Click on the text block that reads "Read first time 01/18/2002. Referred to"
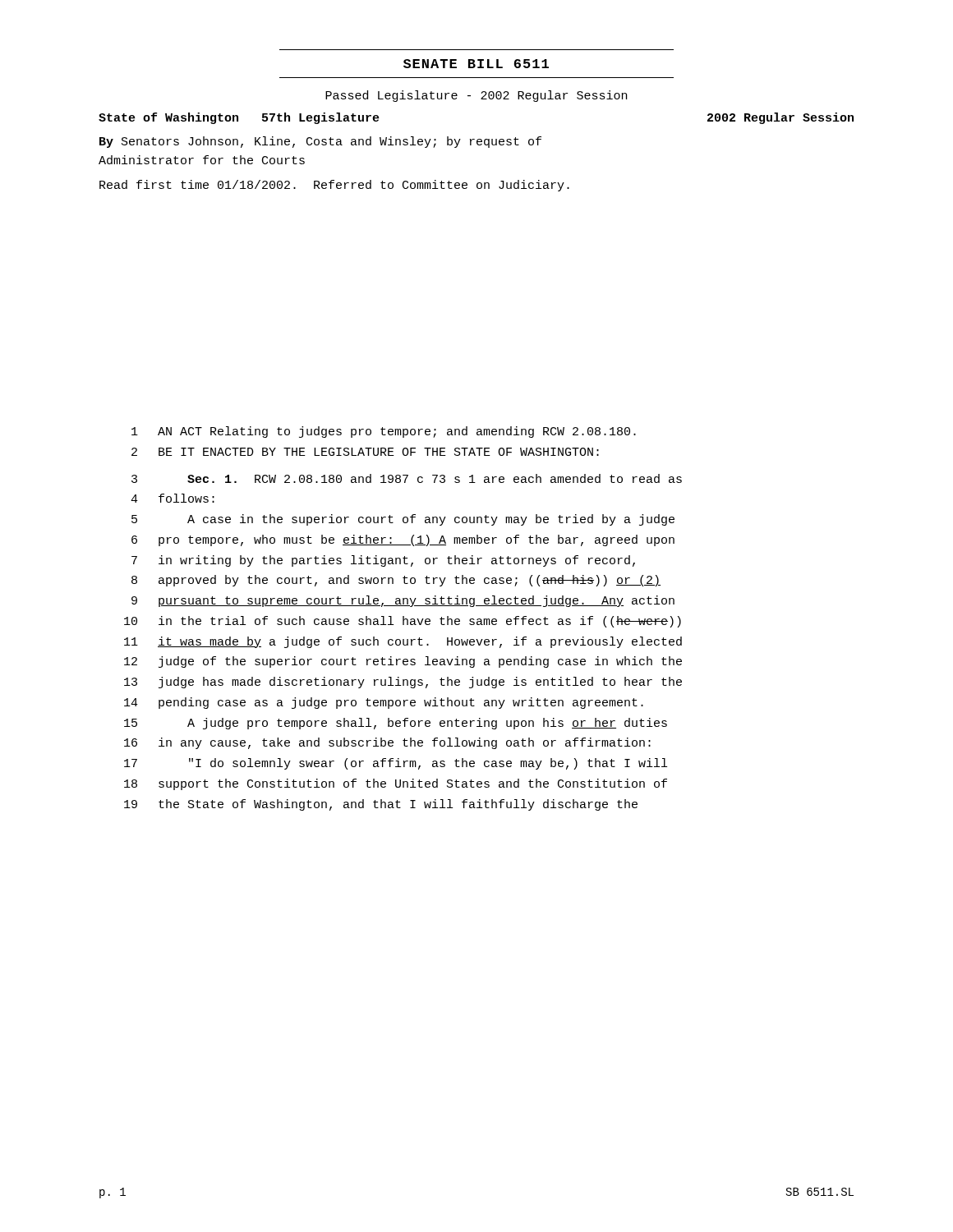The height and width of the screenshot is (1232, 953). coord(335,186)
